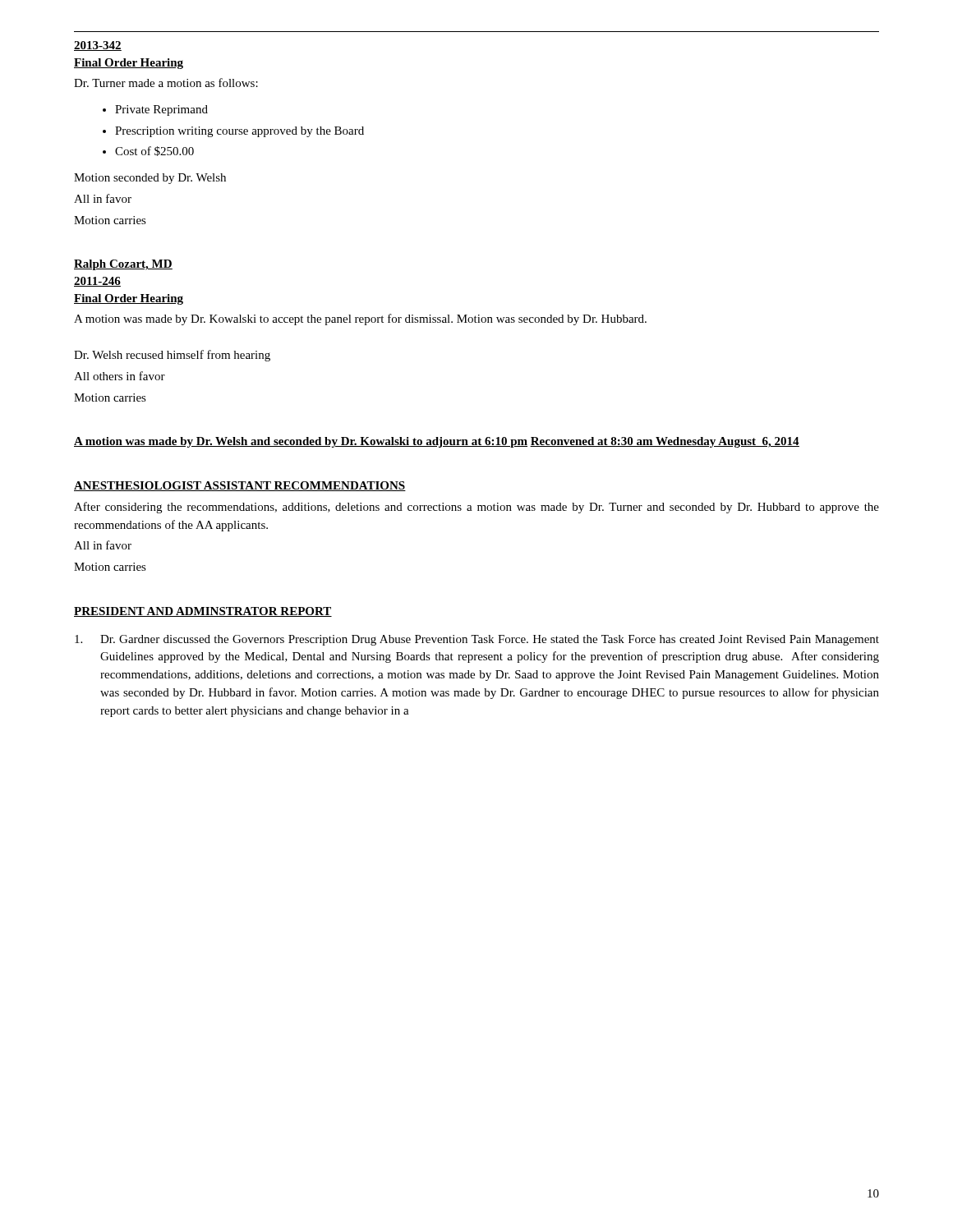
Task: Find the passage starting "2013-342 Final Order Hearing"
Action: [129, 54]
